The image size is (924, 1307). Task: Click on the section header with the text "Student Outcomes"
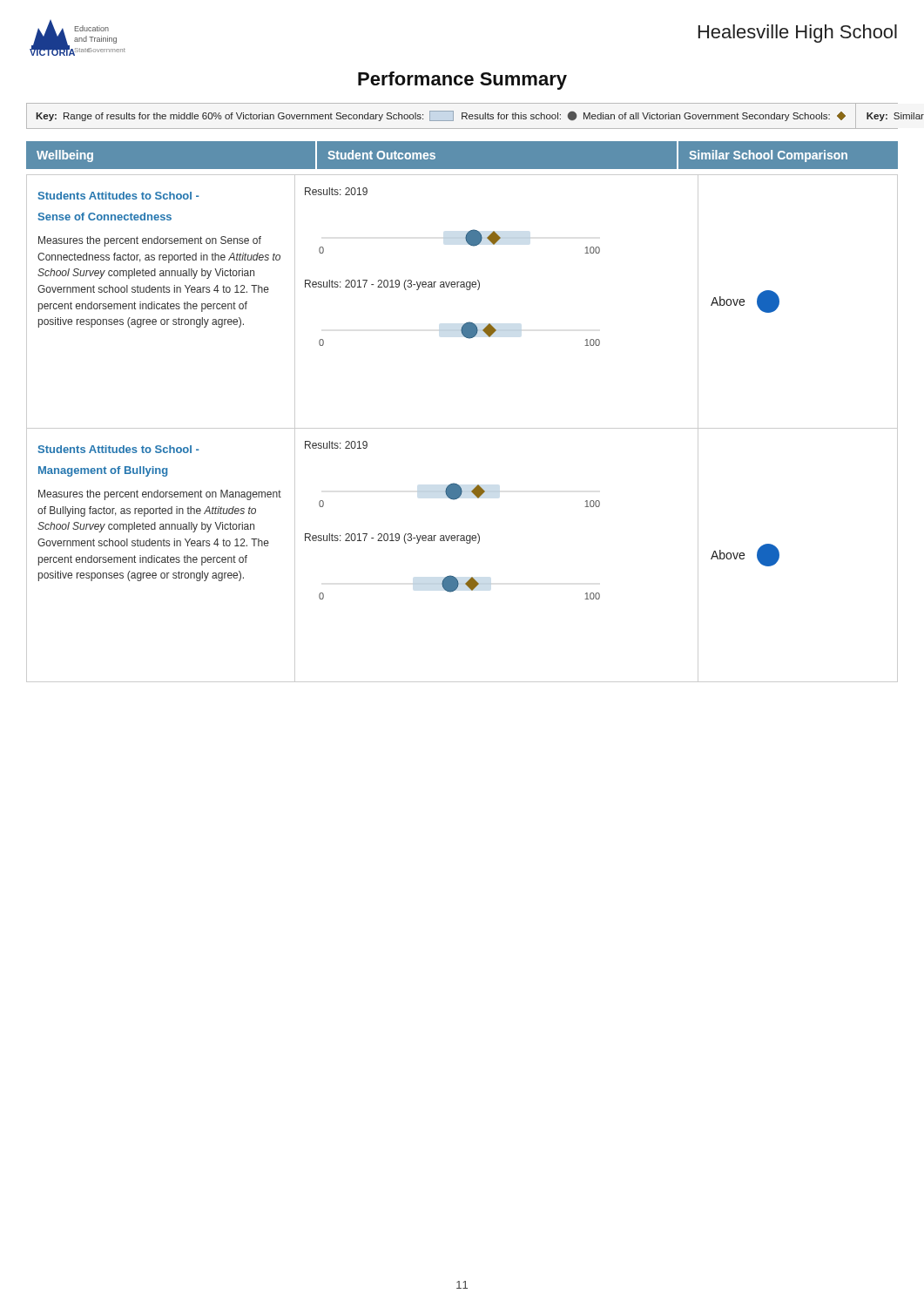[x=382, y=155]
